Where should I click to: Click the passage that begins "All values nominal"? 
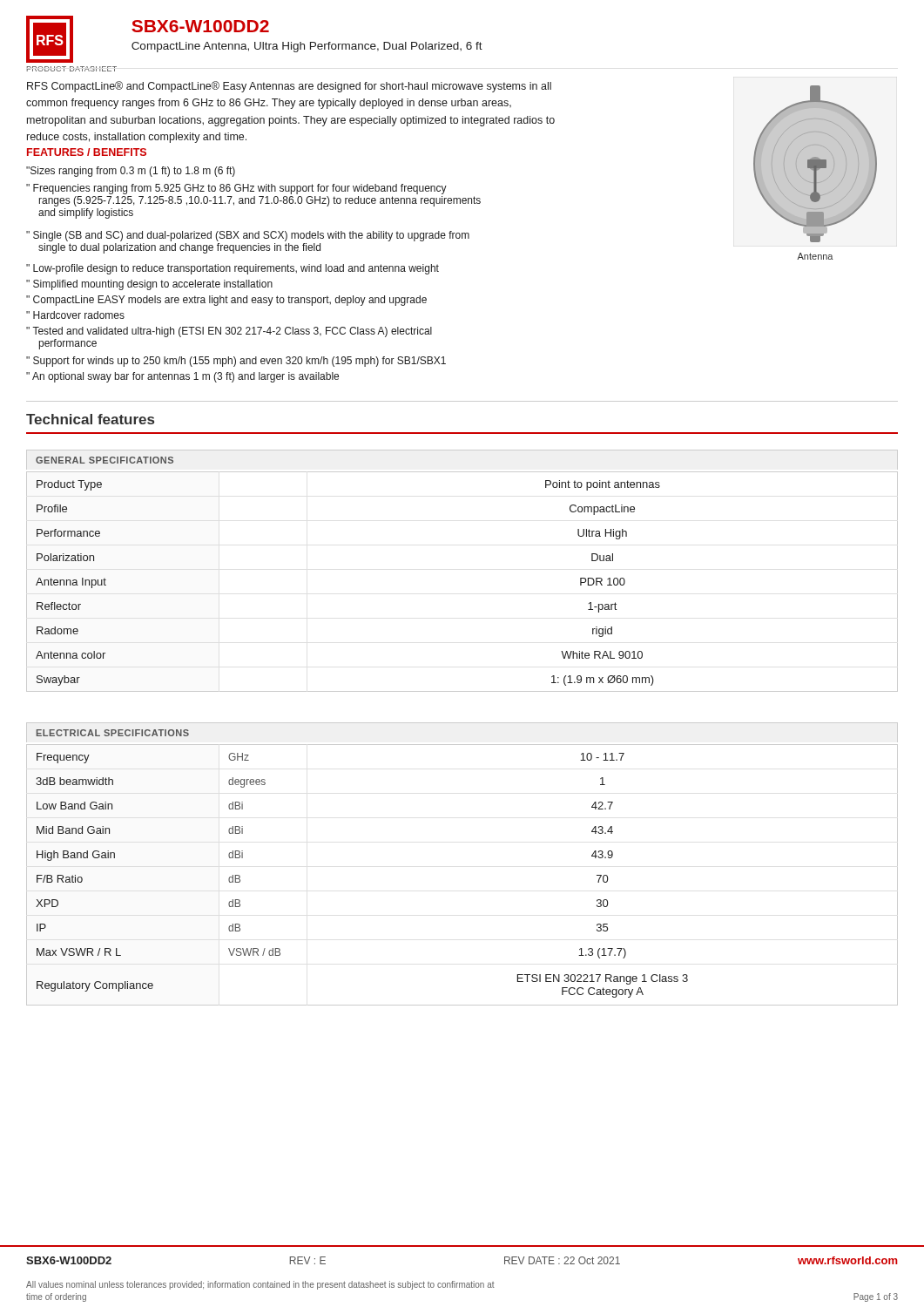click(462, 1291)
